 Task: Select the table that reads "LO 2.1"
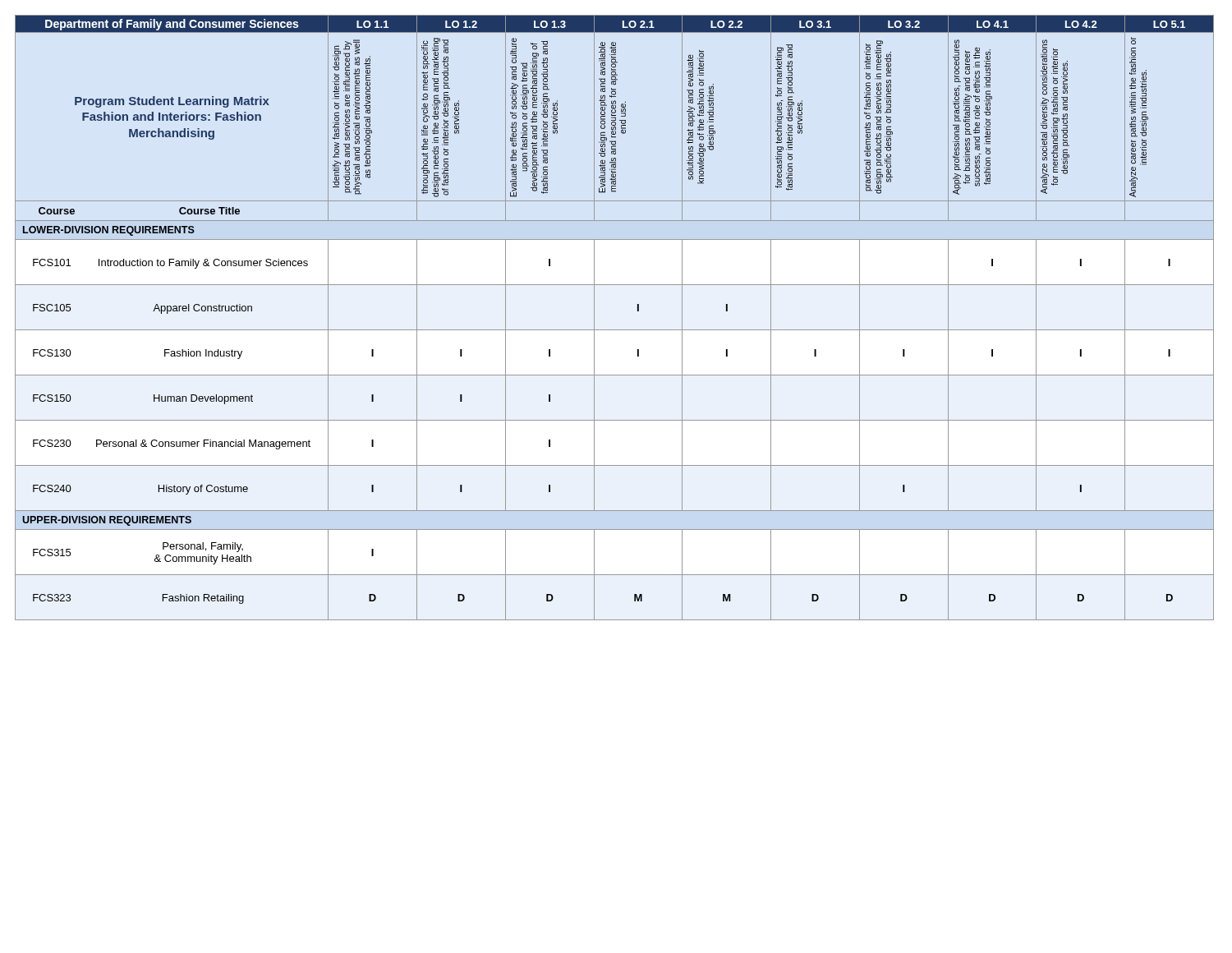pyautogui.click(x=614, y=318)
